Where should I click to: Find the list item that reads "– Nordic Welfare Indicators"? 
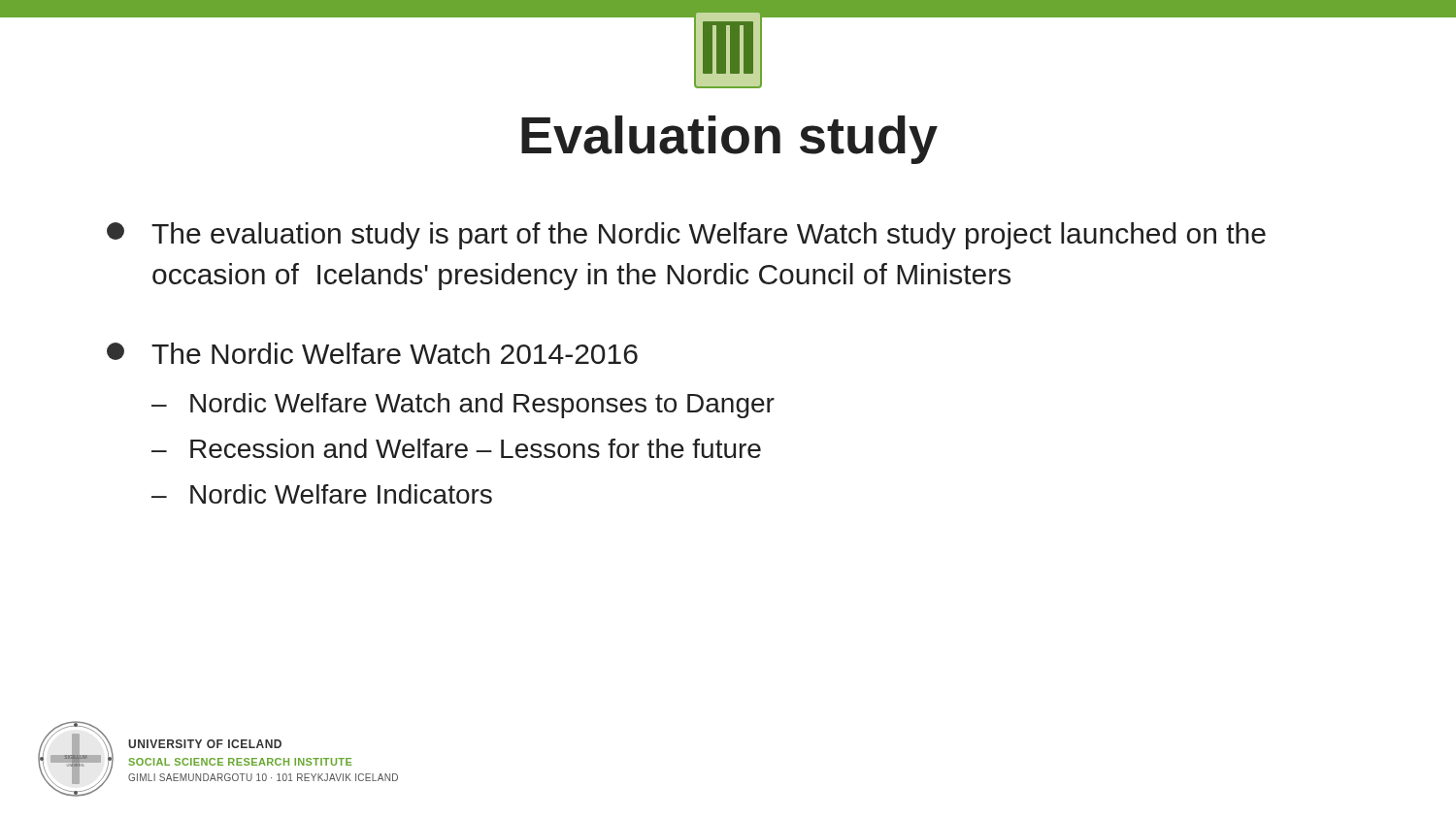coord(322,495)
